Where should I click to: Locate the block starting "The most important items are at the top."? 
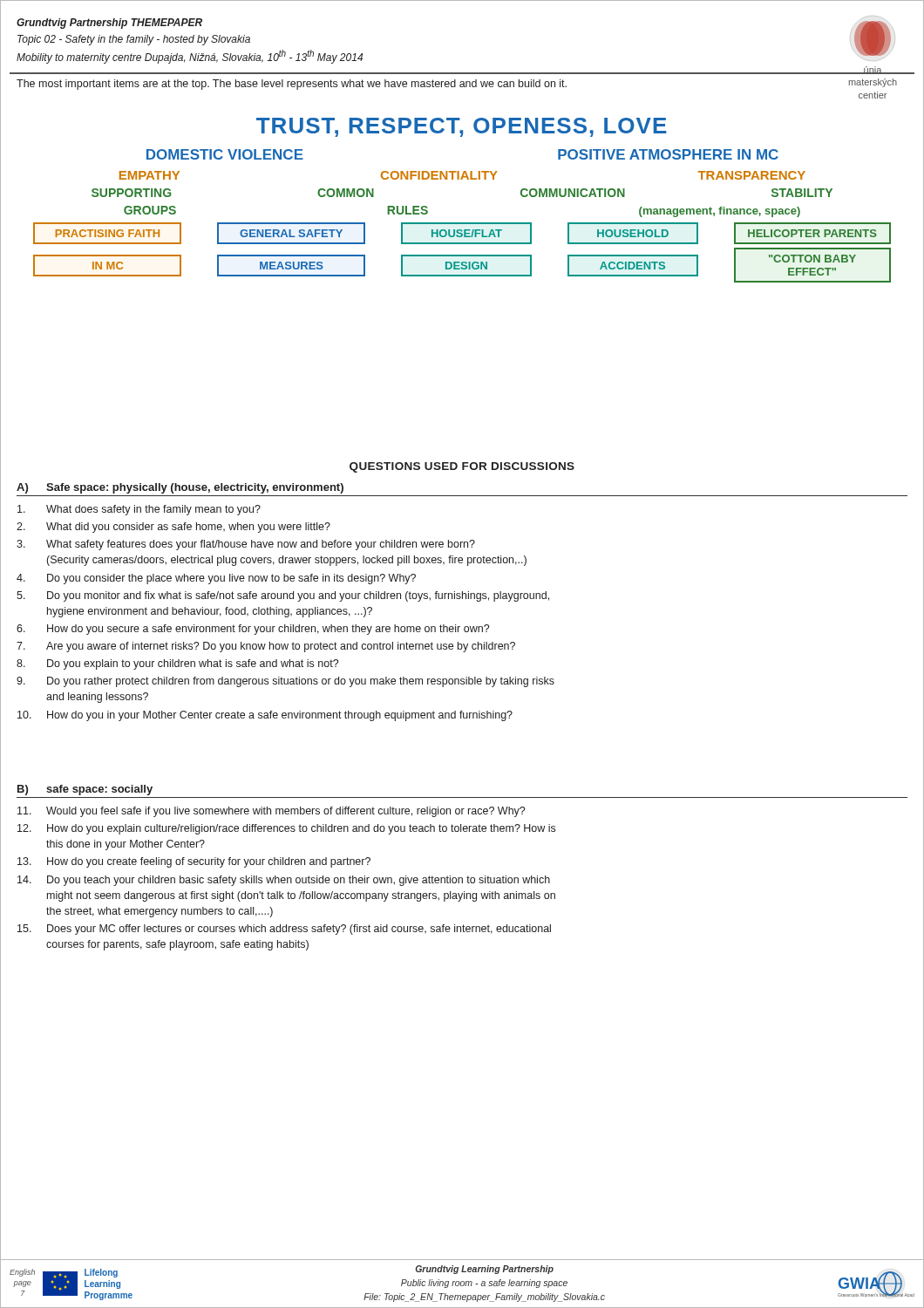point(292,84)
